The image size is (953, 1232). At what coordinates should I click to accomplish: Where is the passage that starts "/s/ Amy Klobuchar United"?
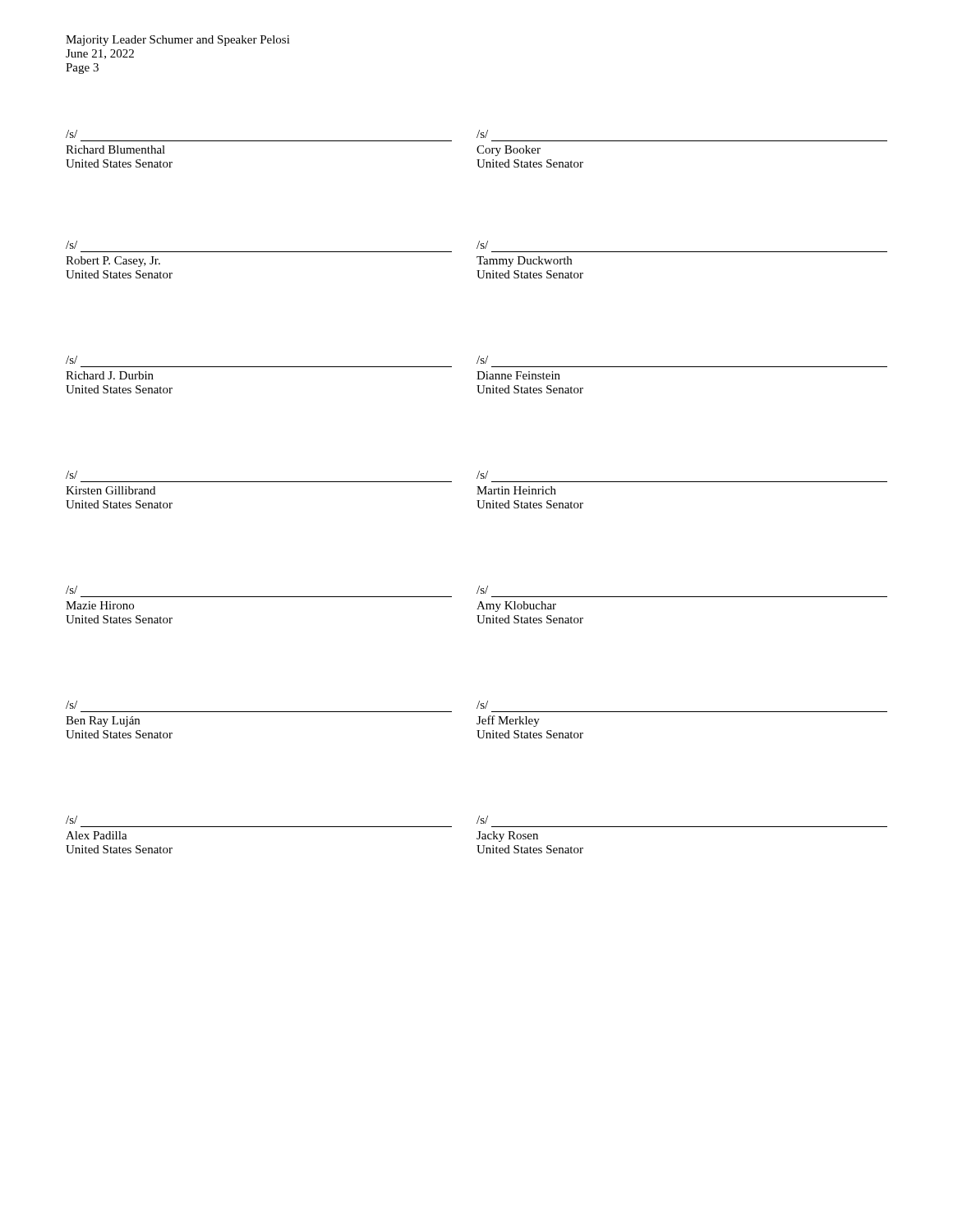point(682,605)
